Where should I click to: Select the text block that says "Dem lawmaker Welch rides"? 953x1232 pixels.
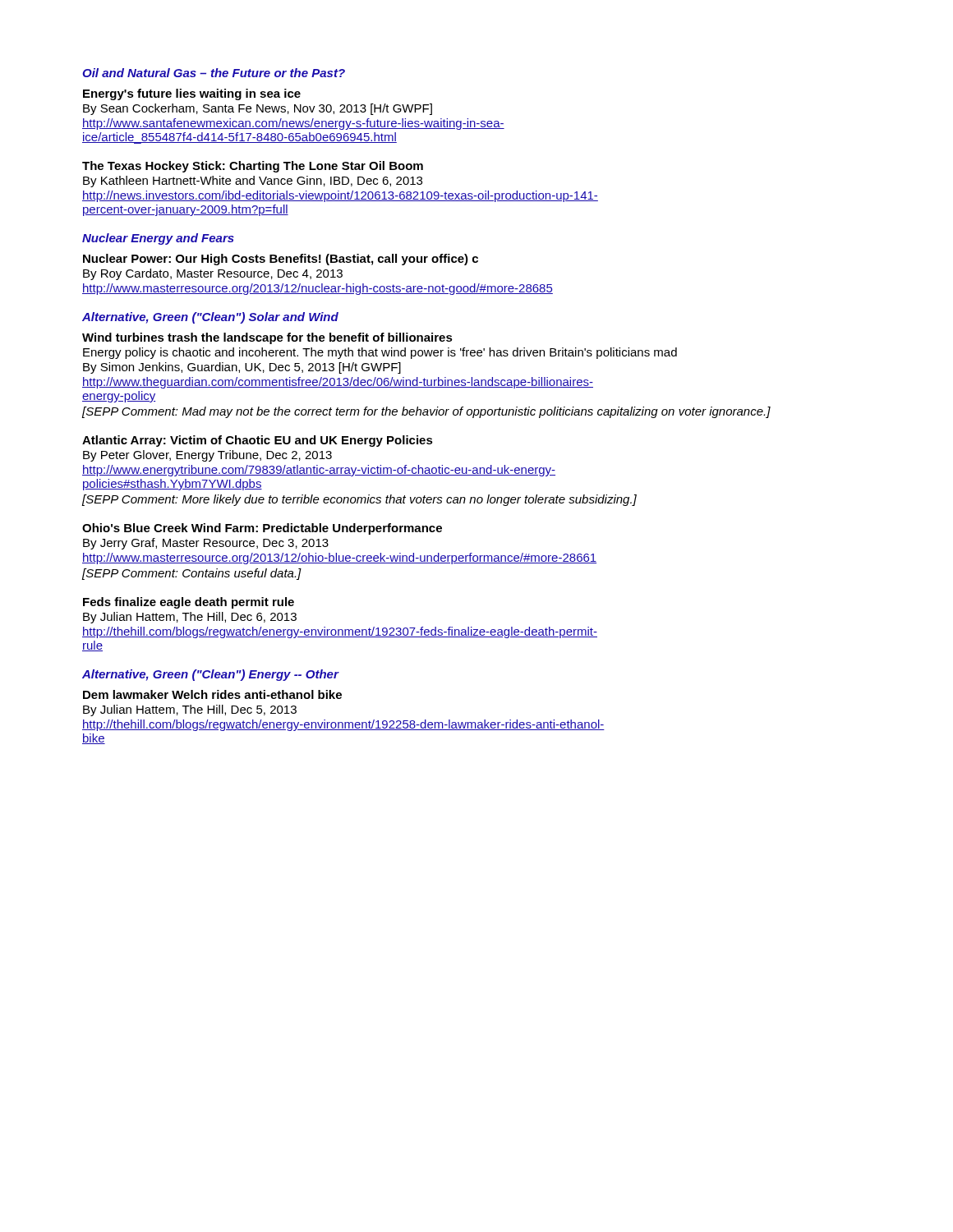[476, 716]
